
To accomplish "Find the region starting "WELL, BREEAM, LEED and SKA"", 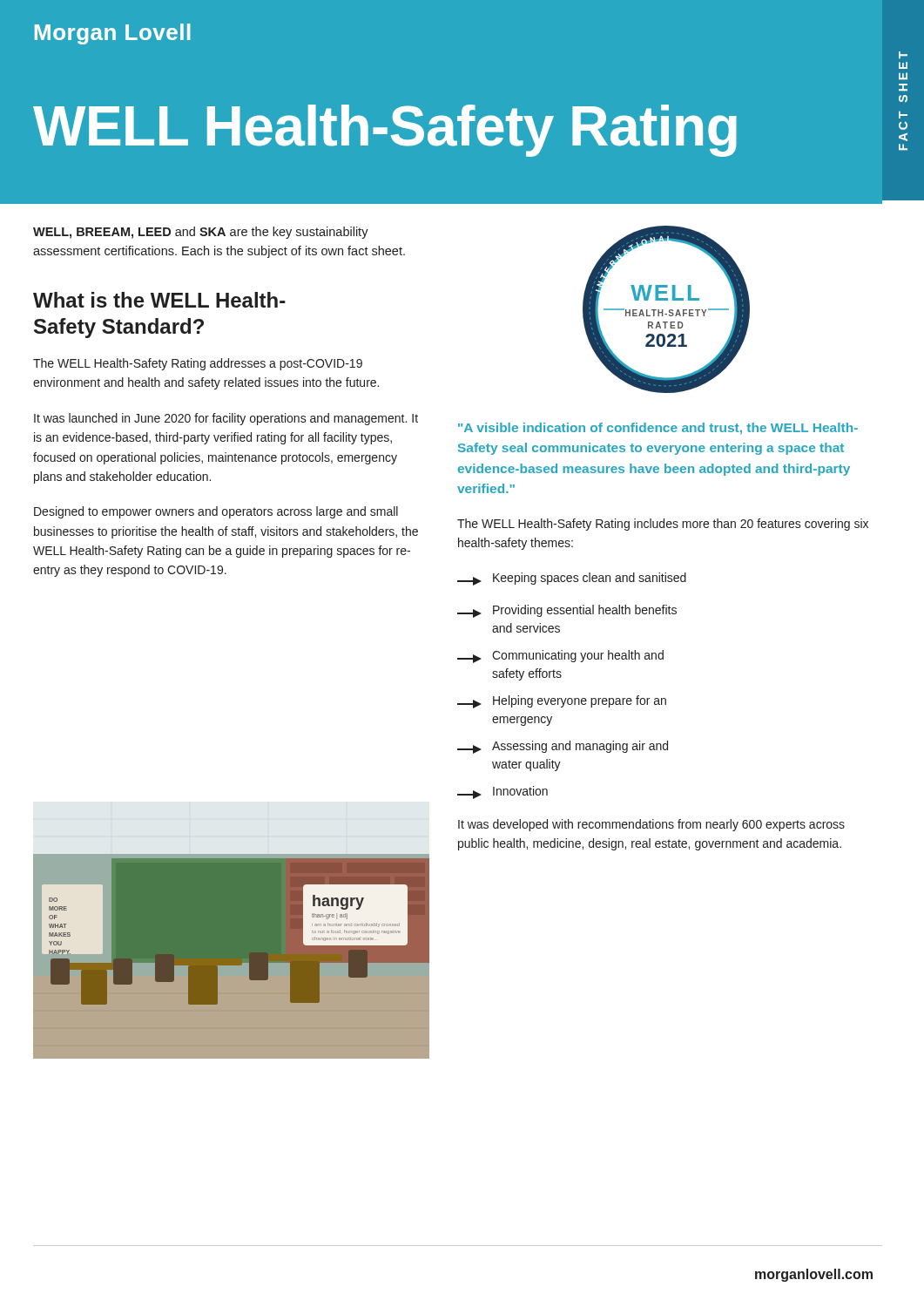I will point(219,242).
